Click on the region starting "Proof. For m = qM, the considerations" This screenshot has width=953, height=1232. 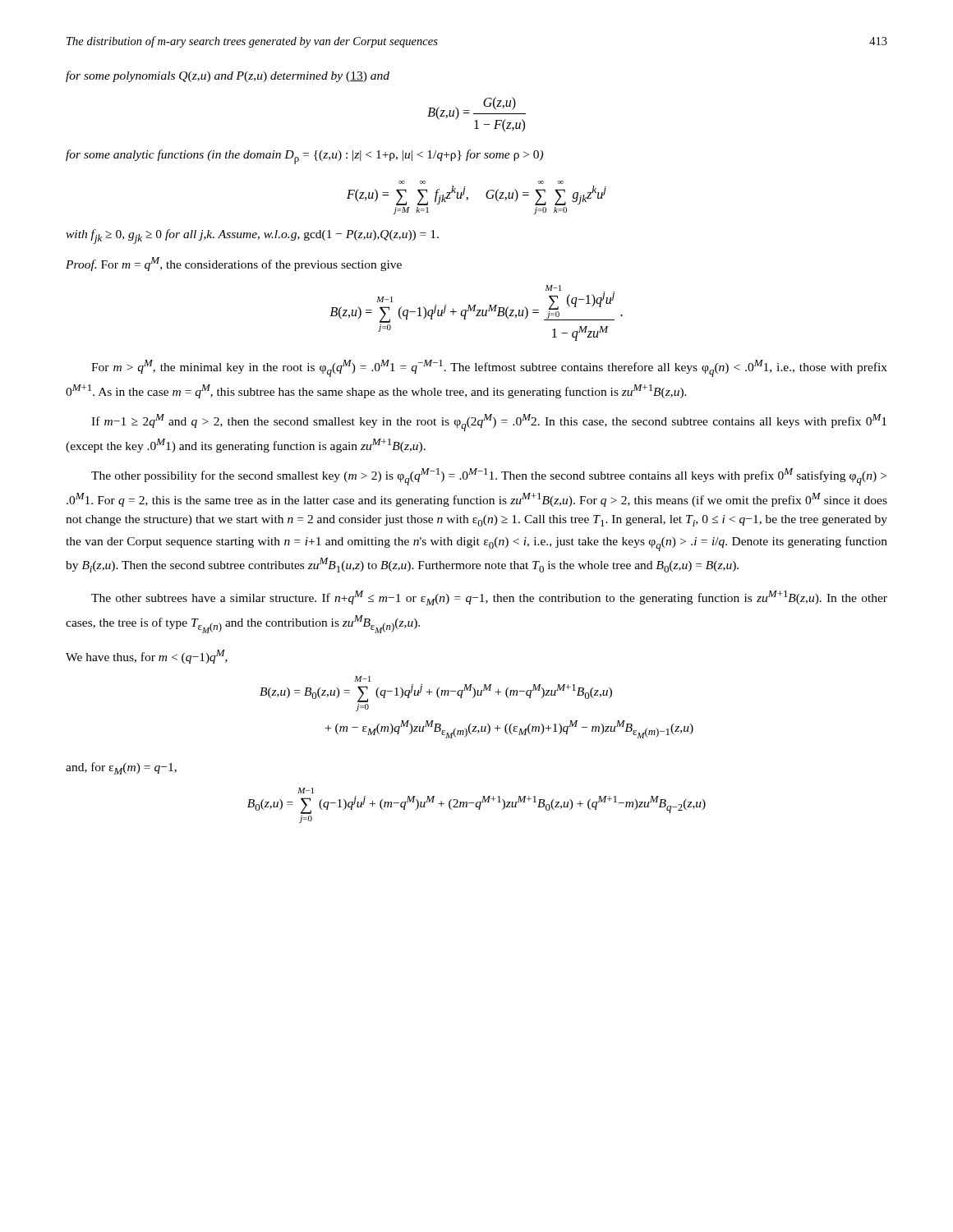[234, 263]
